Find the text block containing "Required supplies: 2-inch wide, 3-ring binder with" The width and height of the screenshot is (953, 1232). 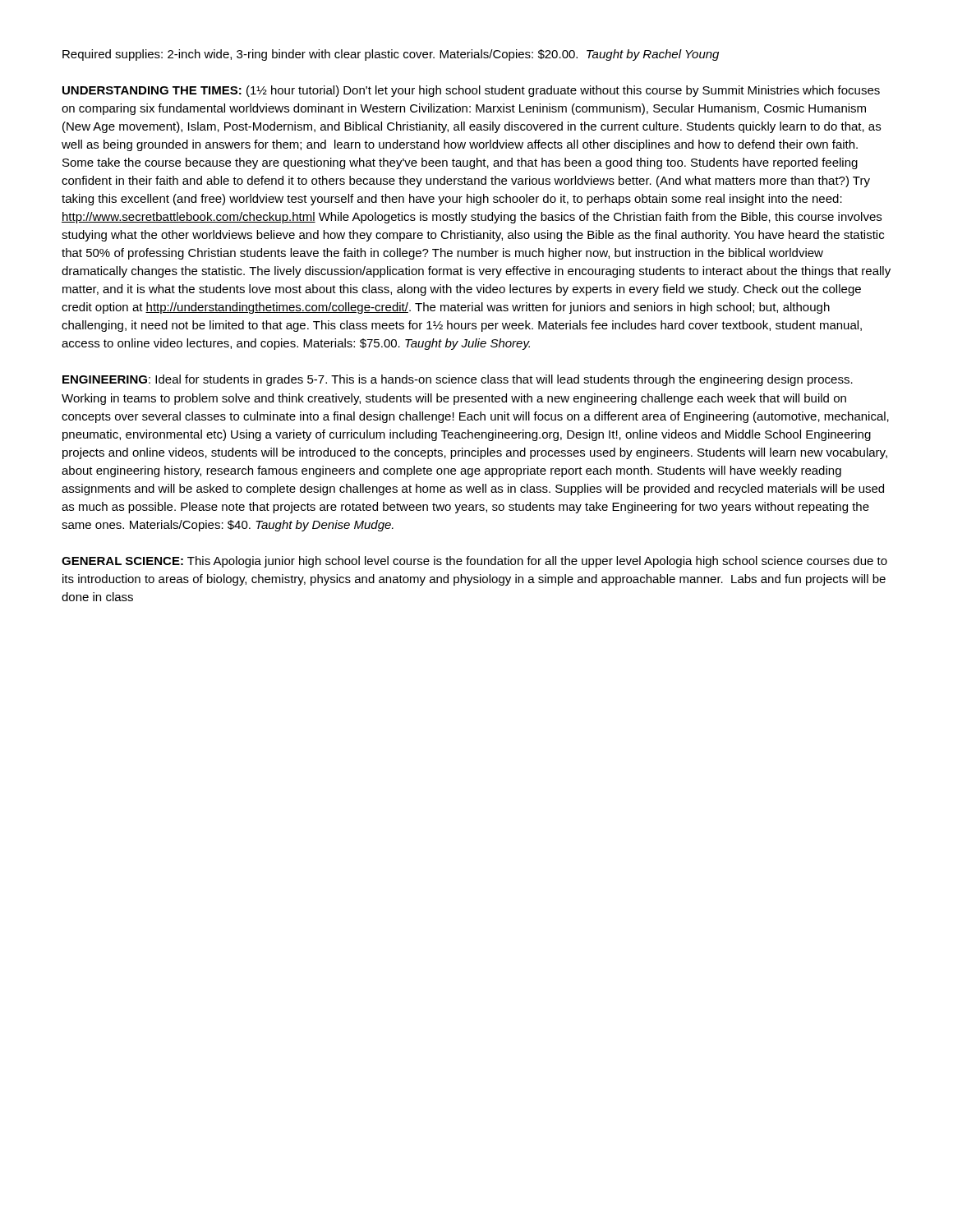coord(390,54)
